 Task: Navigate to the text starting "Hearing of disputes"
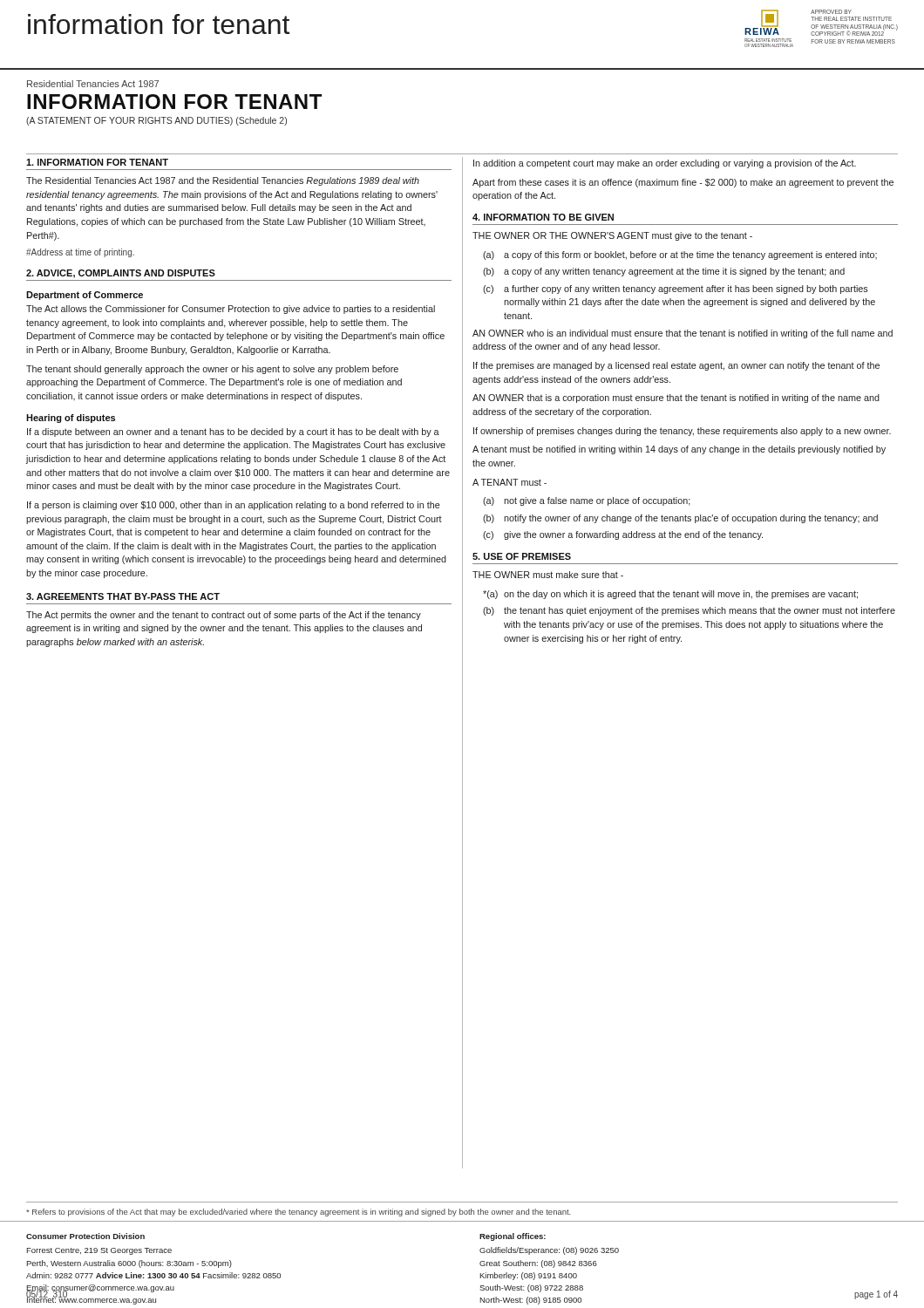[x=239, y=417]
